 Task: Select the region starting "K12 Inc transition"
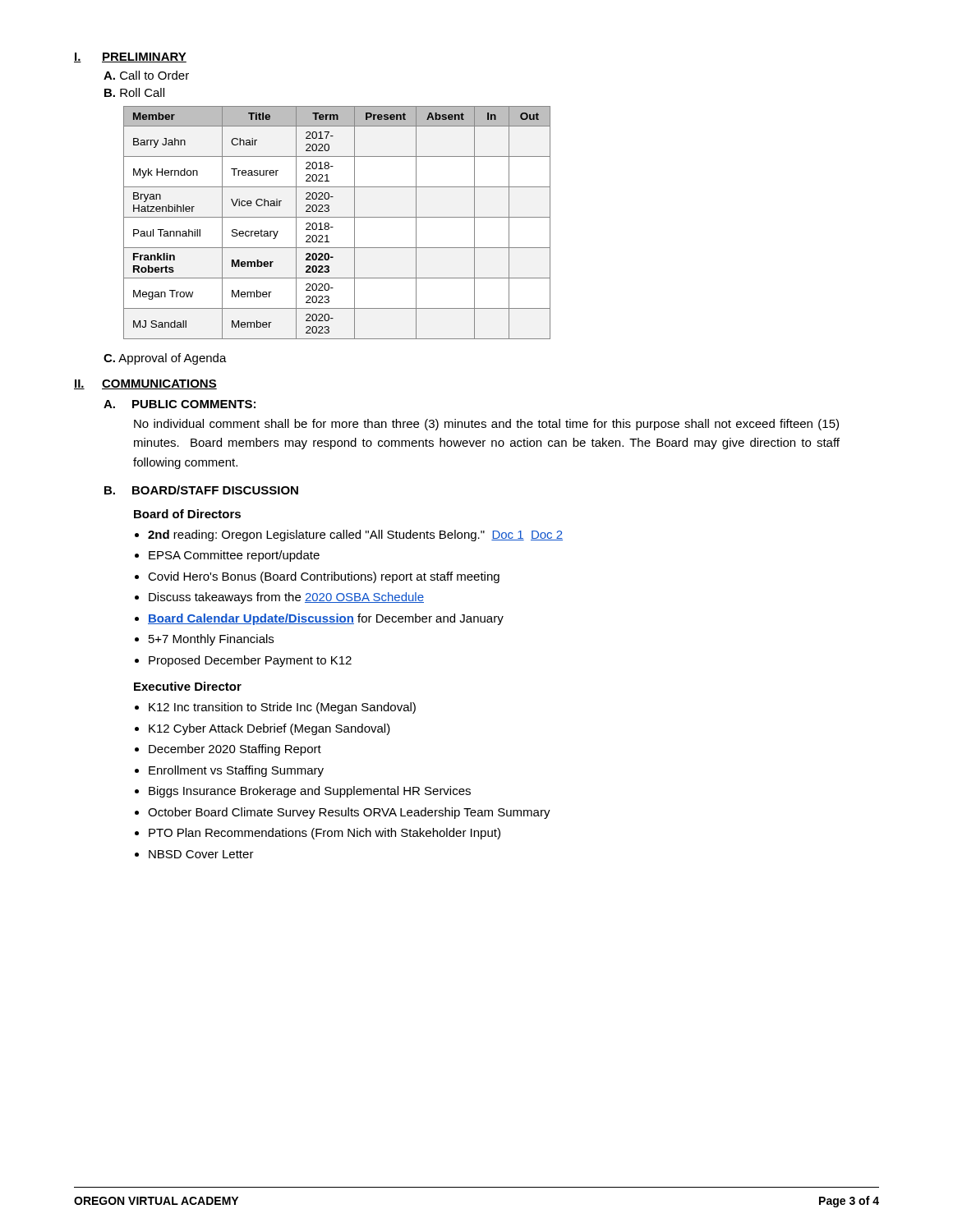coord(282,708)
